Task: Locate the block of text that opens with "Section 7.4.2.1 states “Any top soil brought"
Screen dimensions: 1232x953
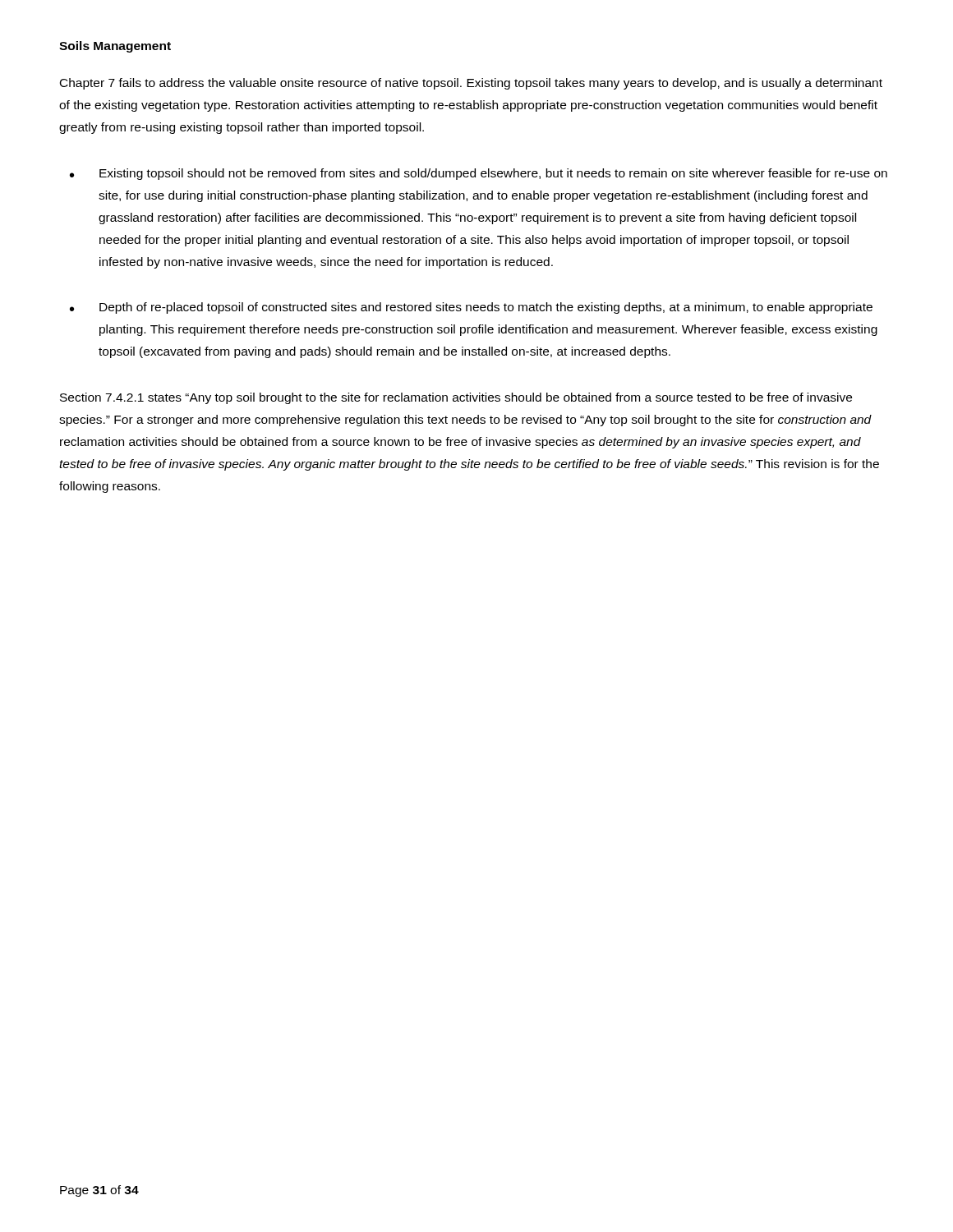Action: (469, 441)
